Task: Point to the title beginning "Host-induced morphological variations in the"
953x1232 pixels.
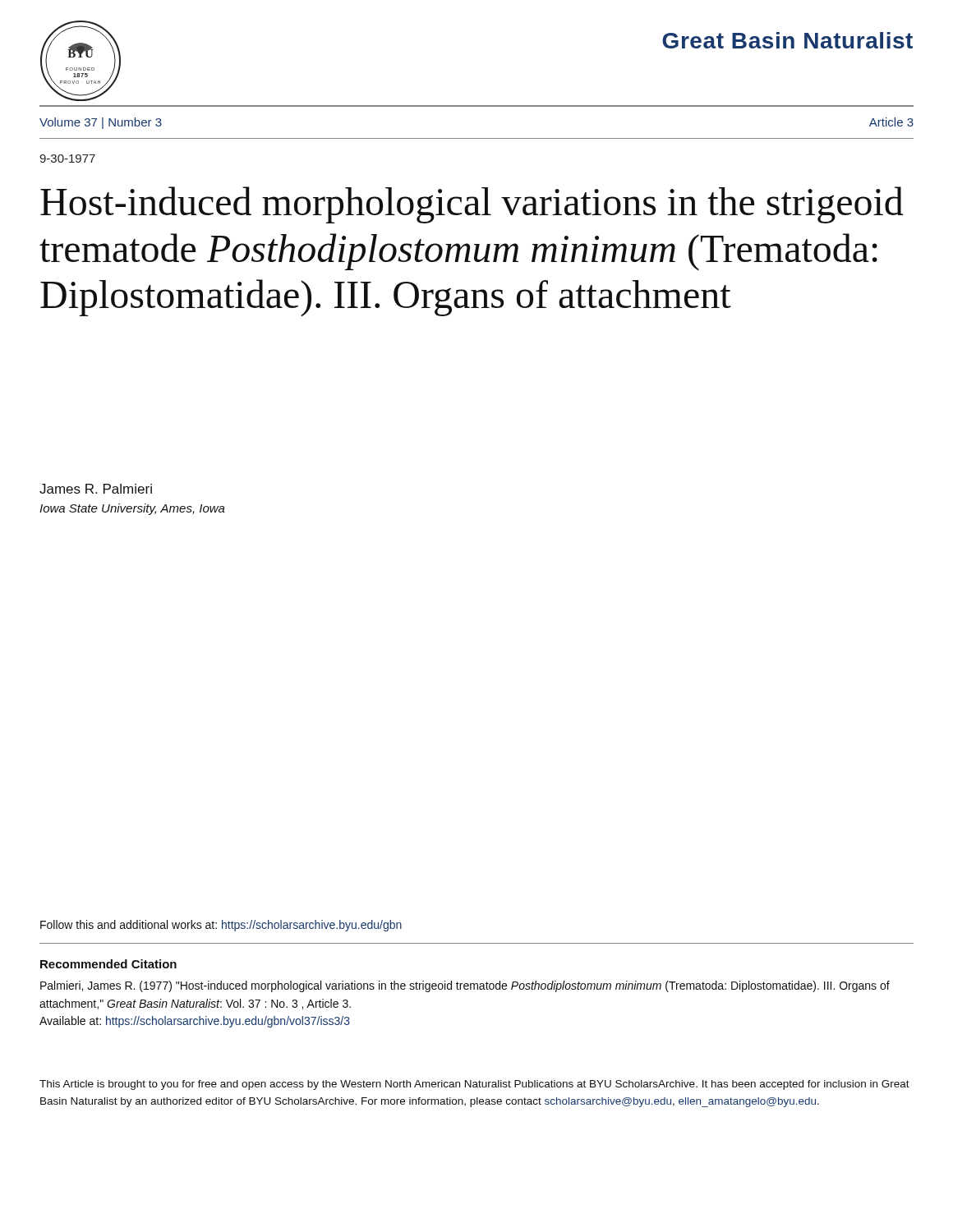Action: (x=471, y=248)
